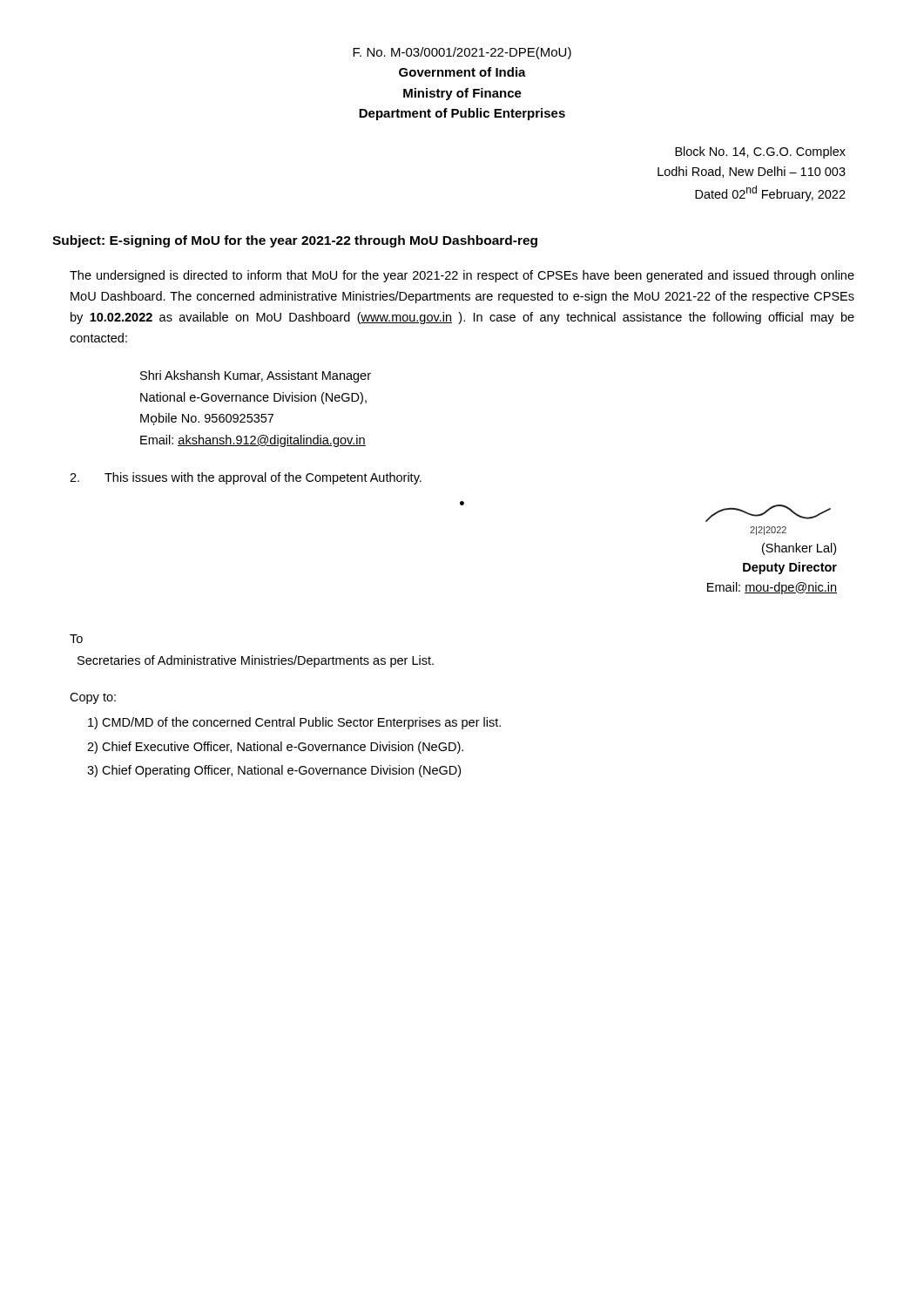Find the passage starting "1) CMD/MD of the concerned Central"
Viewport: 924px width, 1307px height.
[x=294, y=722]
